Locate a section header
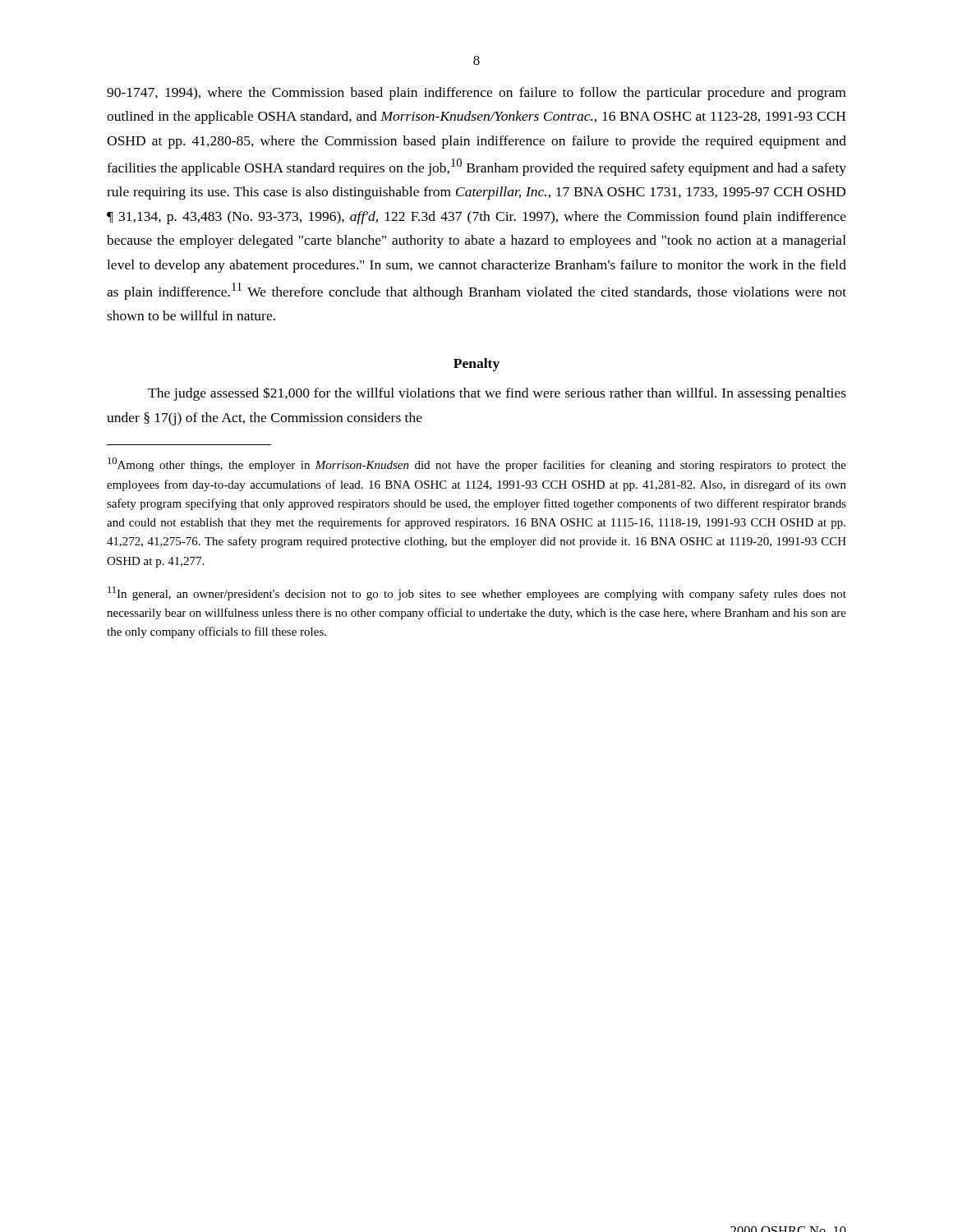The width and height of the screenshot is (953, 1232). (476, 363)
